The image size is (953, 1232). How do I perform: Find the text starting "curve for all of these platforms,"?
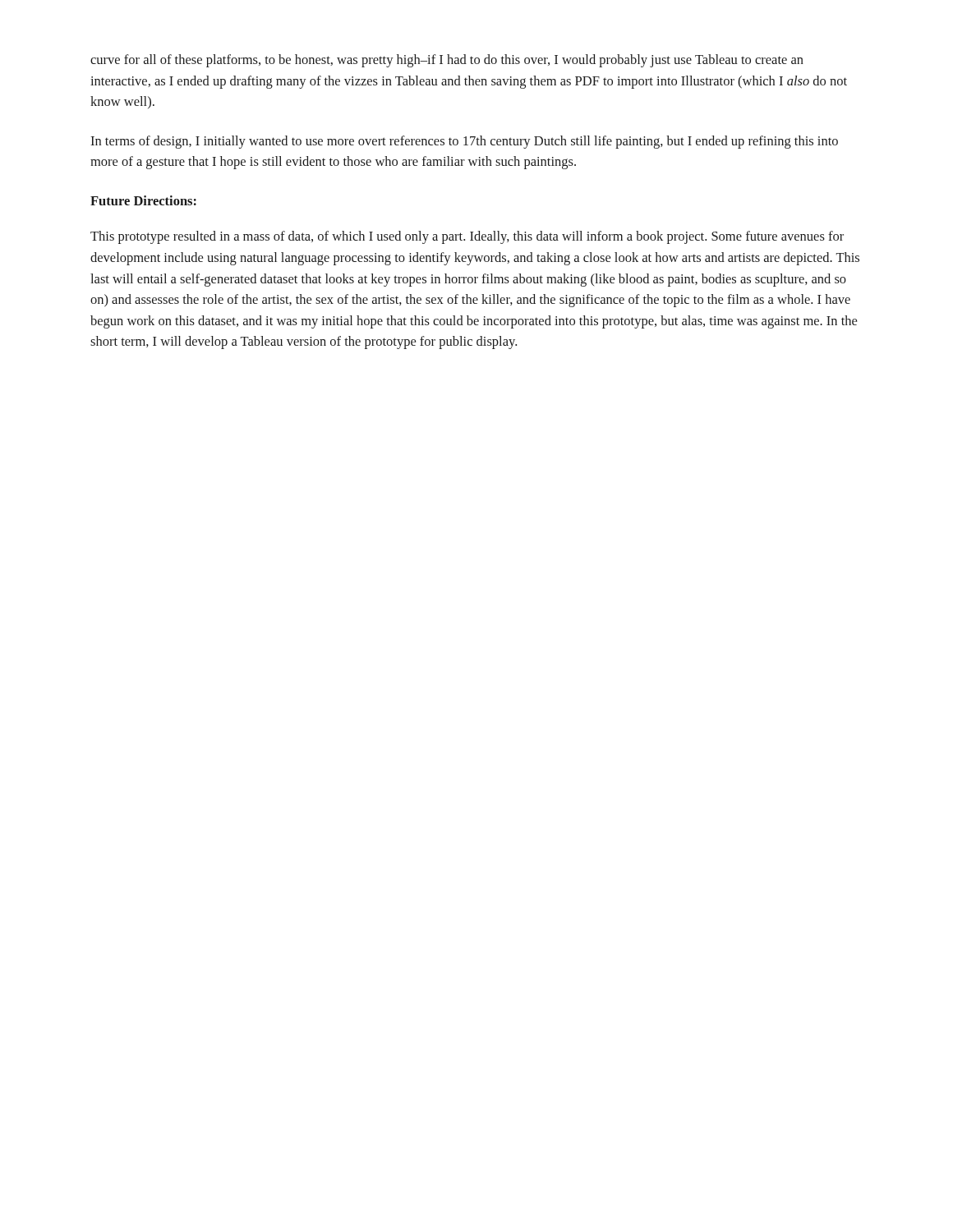click(469, 81)
